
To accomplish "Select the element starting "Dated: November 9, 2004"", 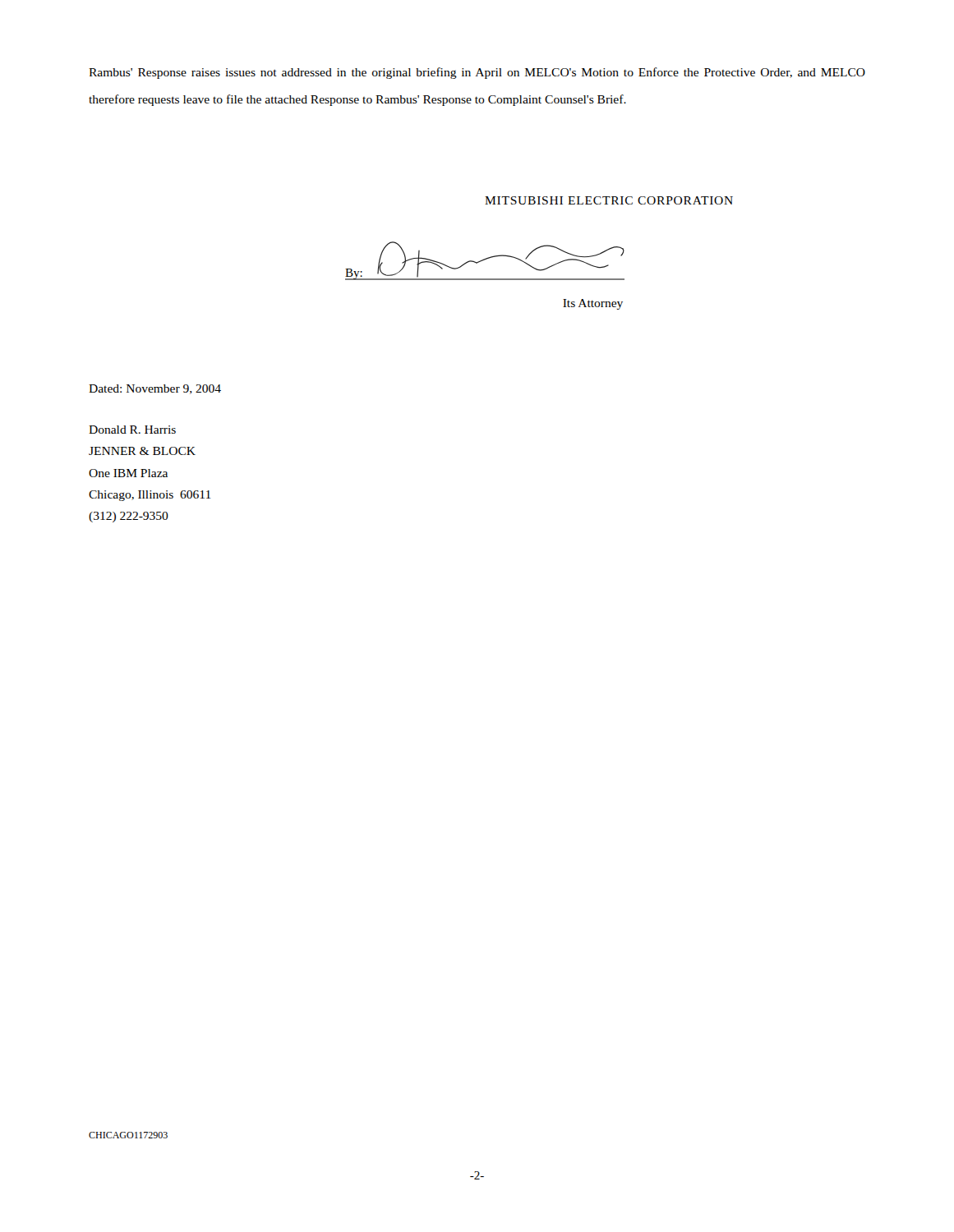I will tap(155, 388).
